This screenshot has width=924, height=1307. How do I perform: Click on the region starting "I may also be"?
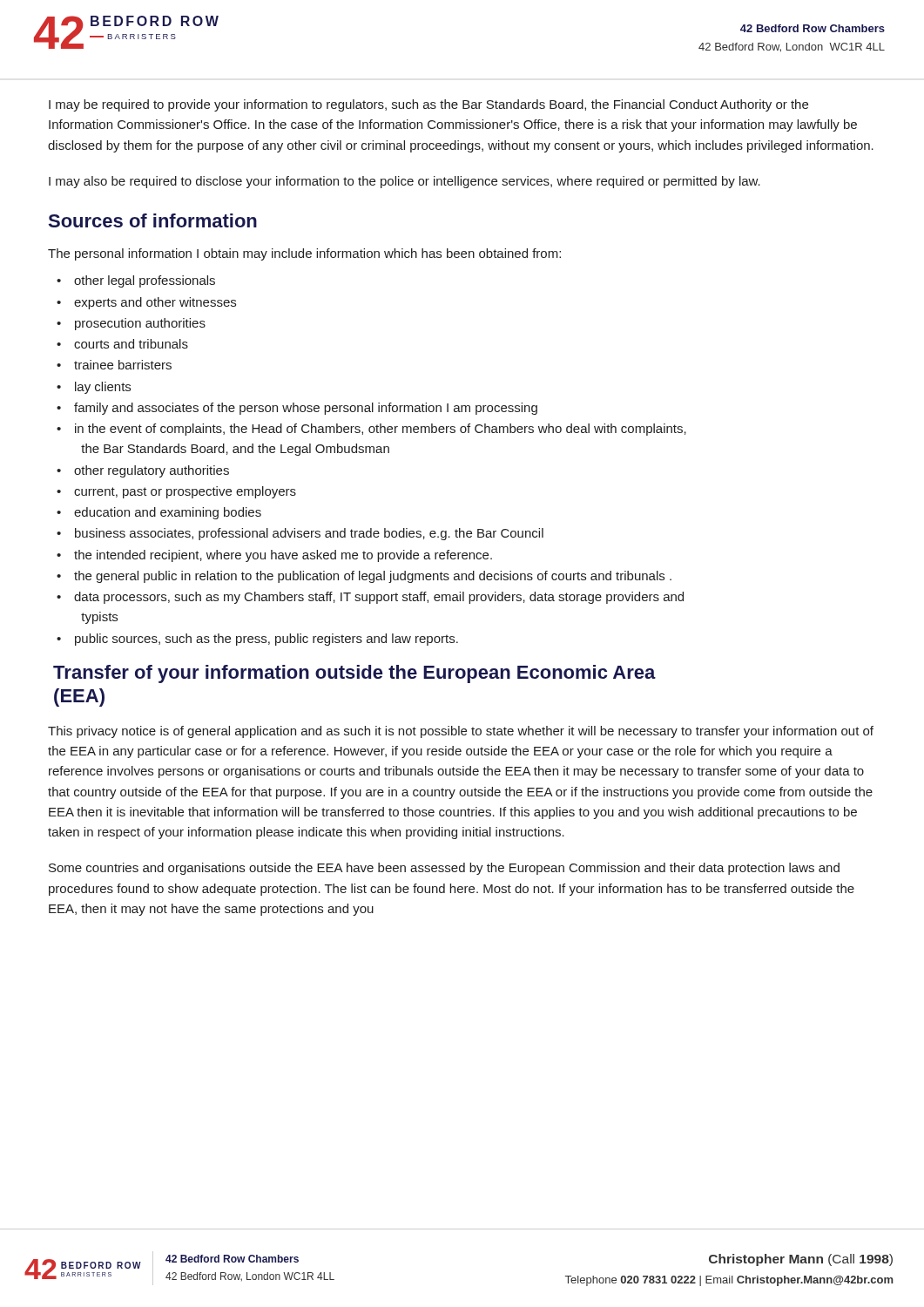404,181
